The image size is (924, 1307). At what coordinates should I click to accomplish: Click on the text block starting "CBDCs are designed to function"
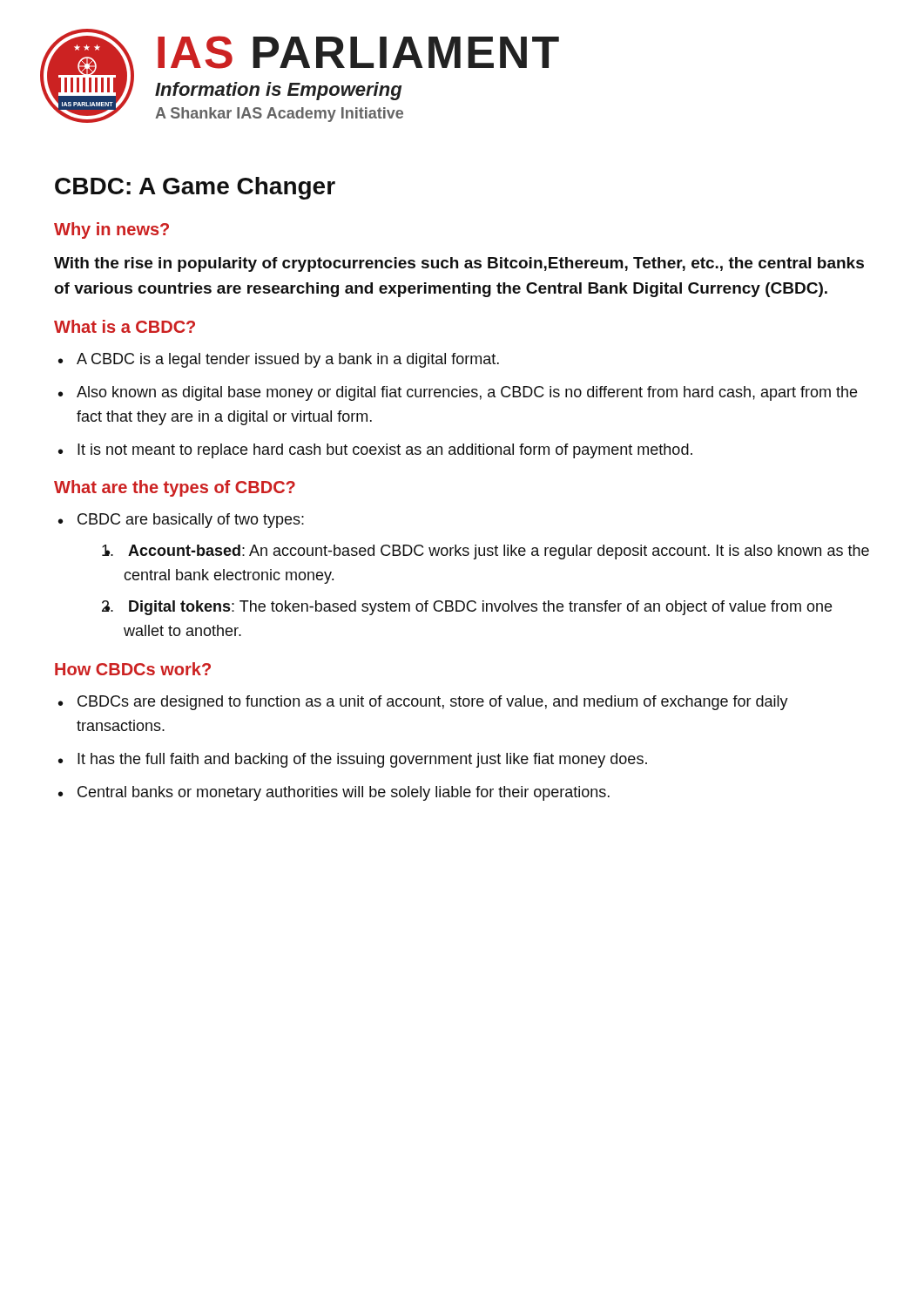coord(432,713)
